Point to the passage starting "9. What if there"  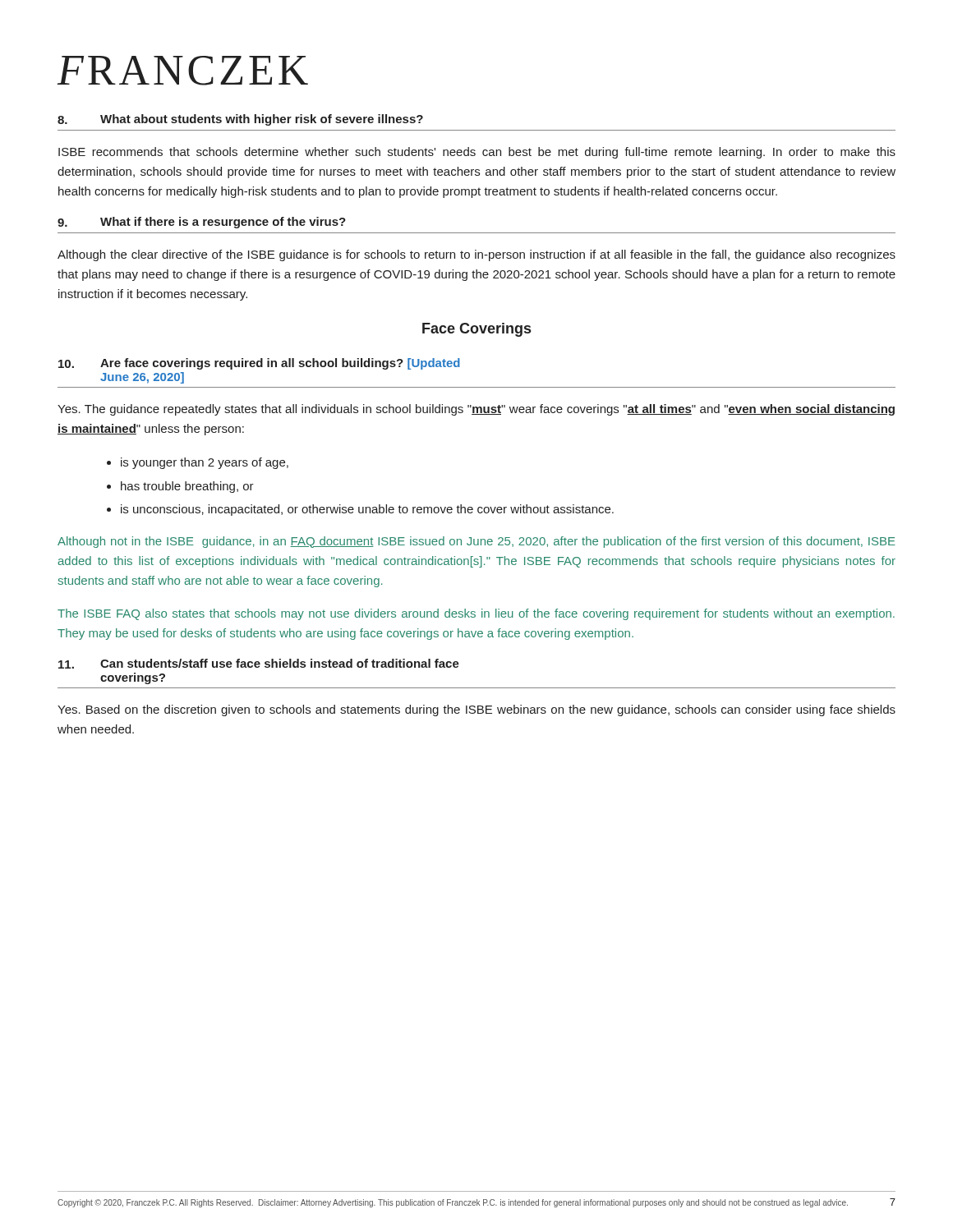[x=476, y=222]
